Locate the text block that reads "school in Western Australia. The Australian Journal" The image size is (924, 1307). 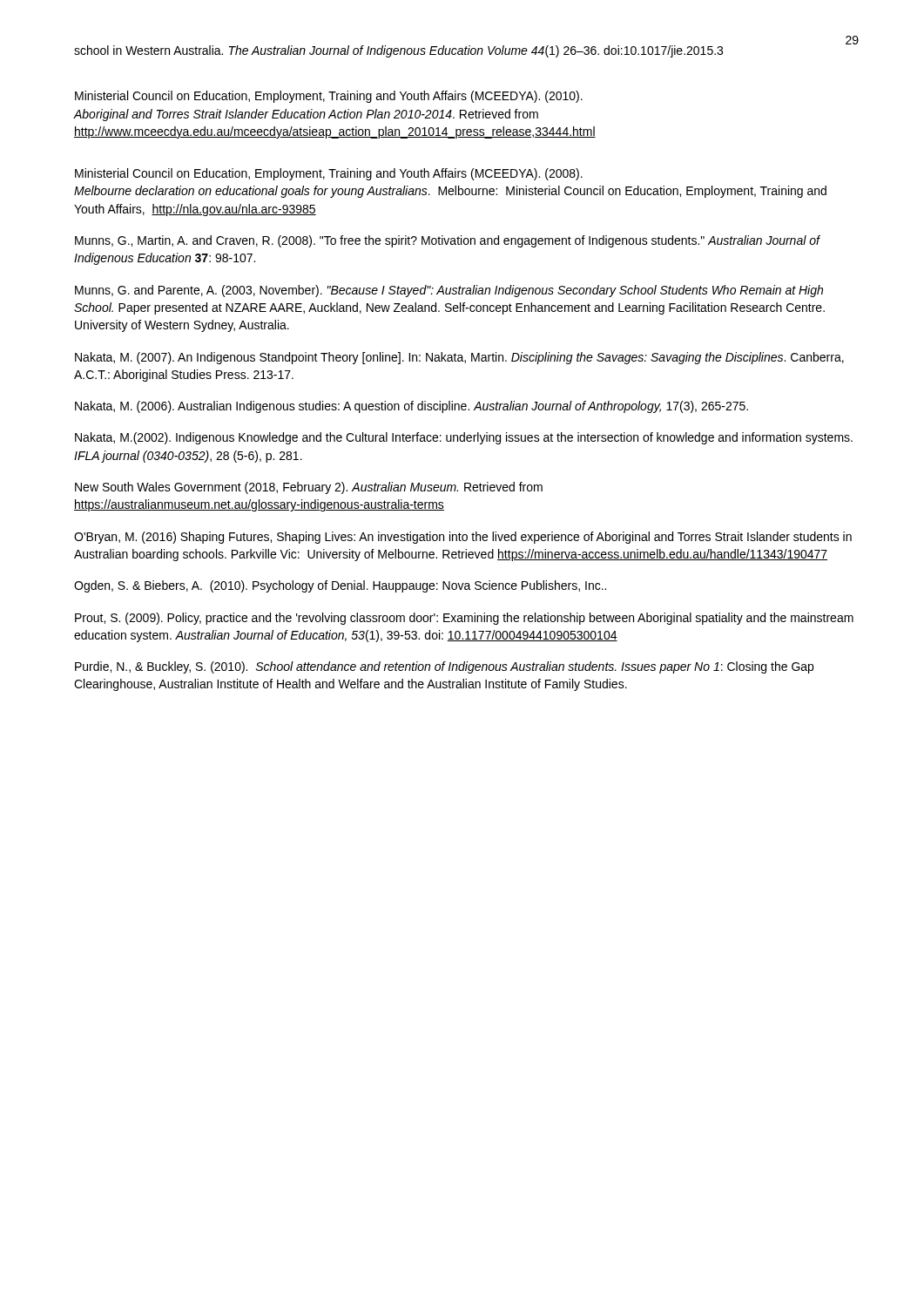click(x=399, y=51)
